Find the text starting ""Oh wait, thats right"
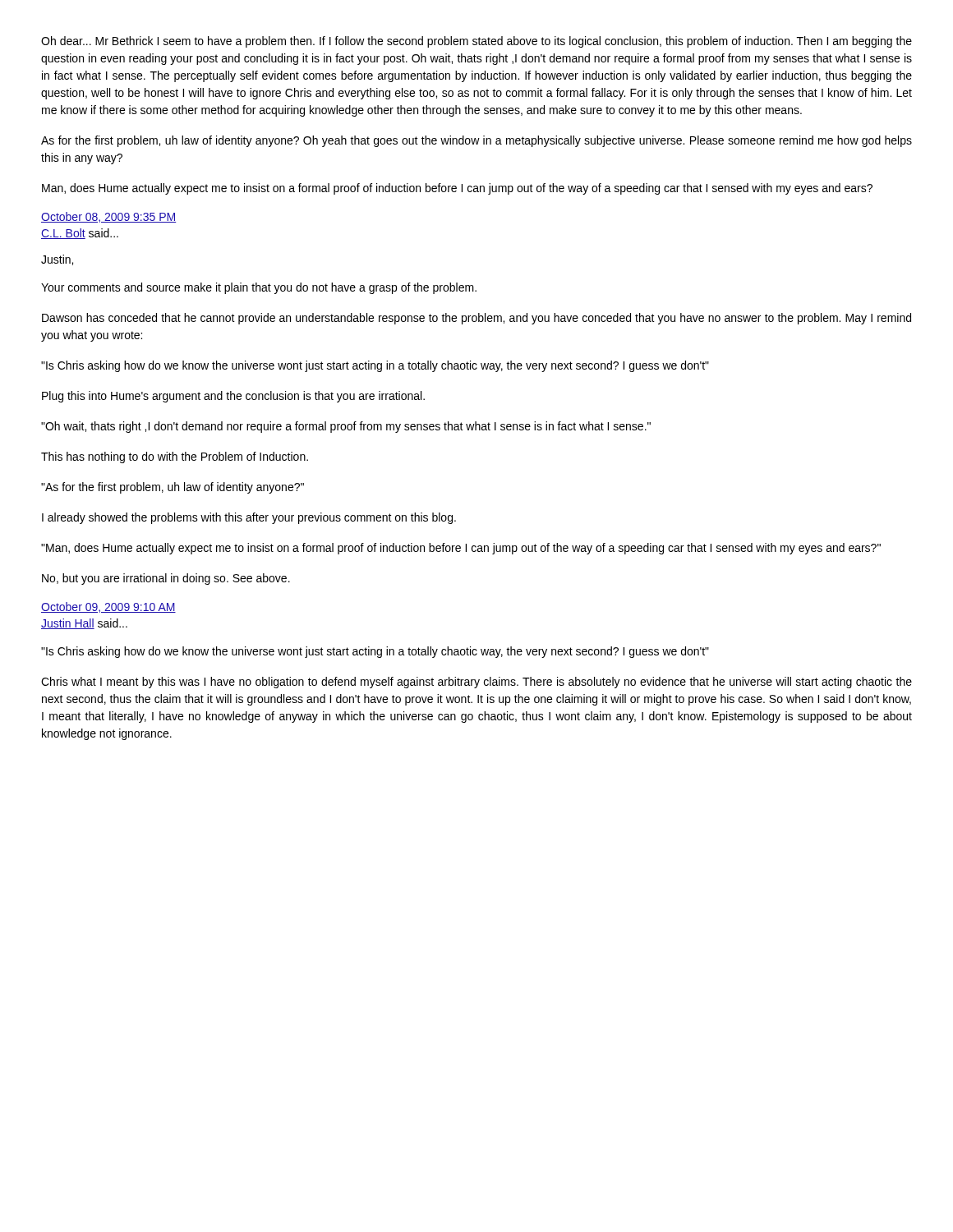 pyautogui.click(x=346, y=426)
